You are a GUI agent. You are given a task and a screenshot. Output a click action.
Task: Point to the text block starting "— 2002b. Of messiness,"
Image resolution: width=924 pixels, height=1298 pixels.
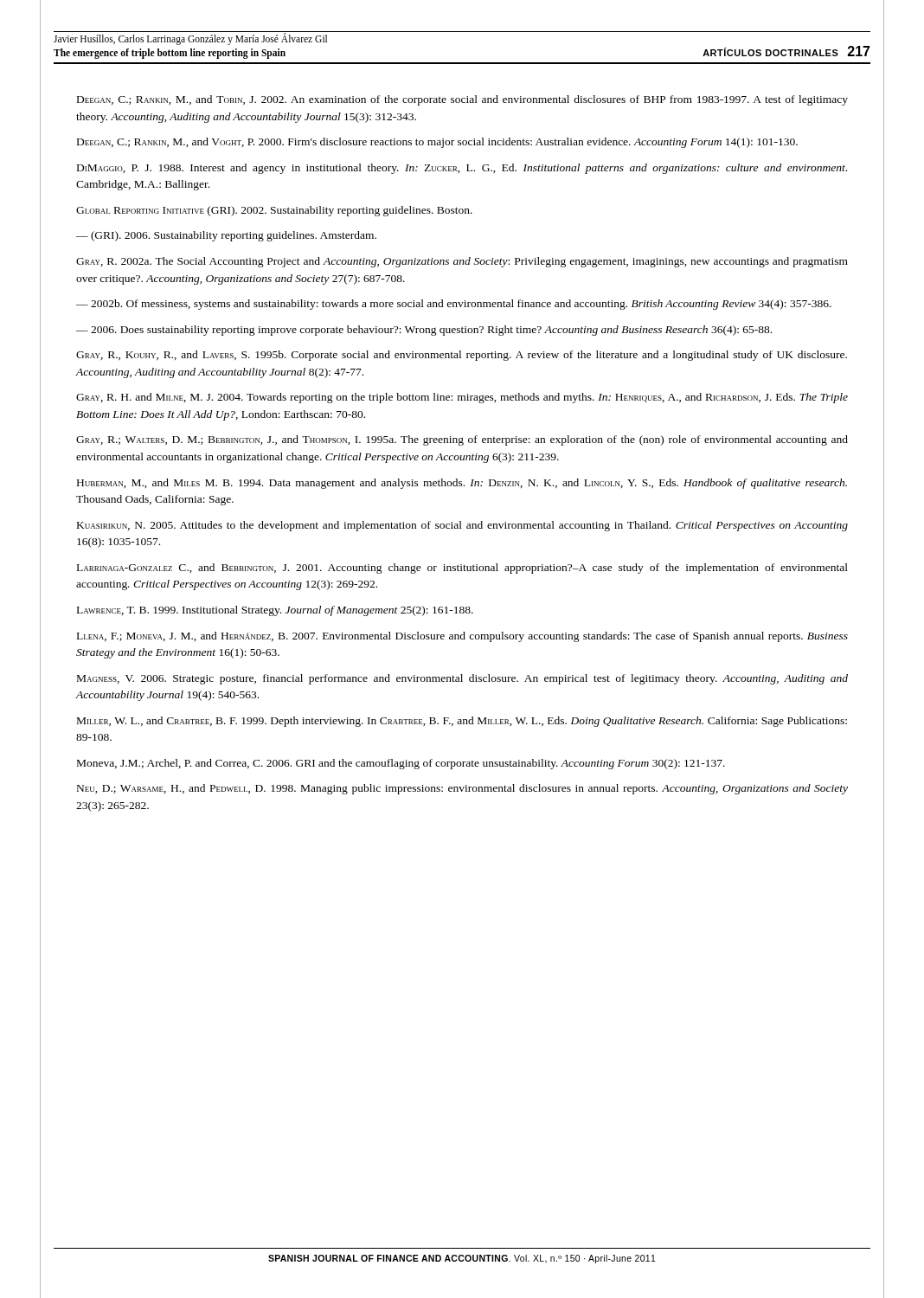click(454, 303)
